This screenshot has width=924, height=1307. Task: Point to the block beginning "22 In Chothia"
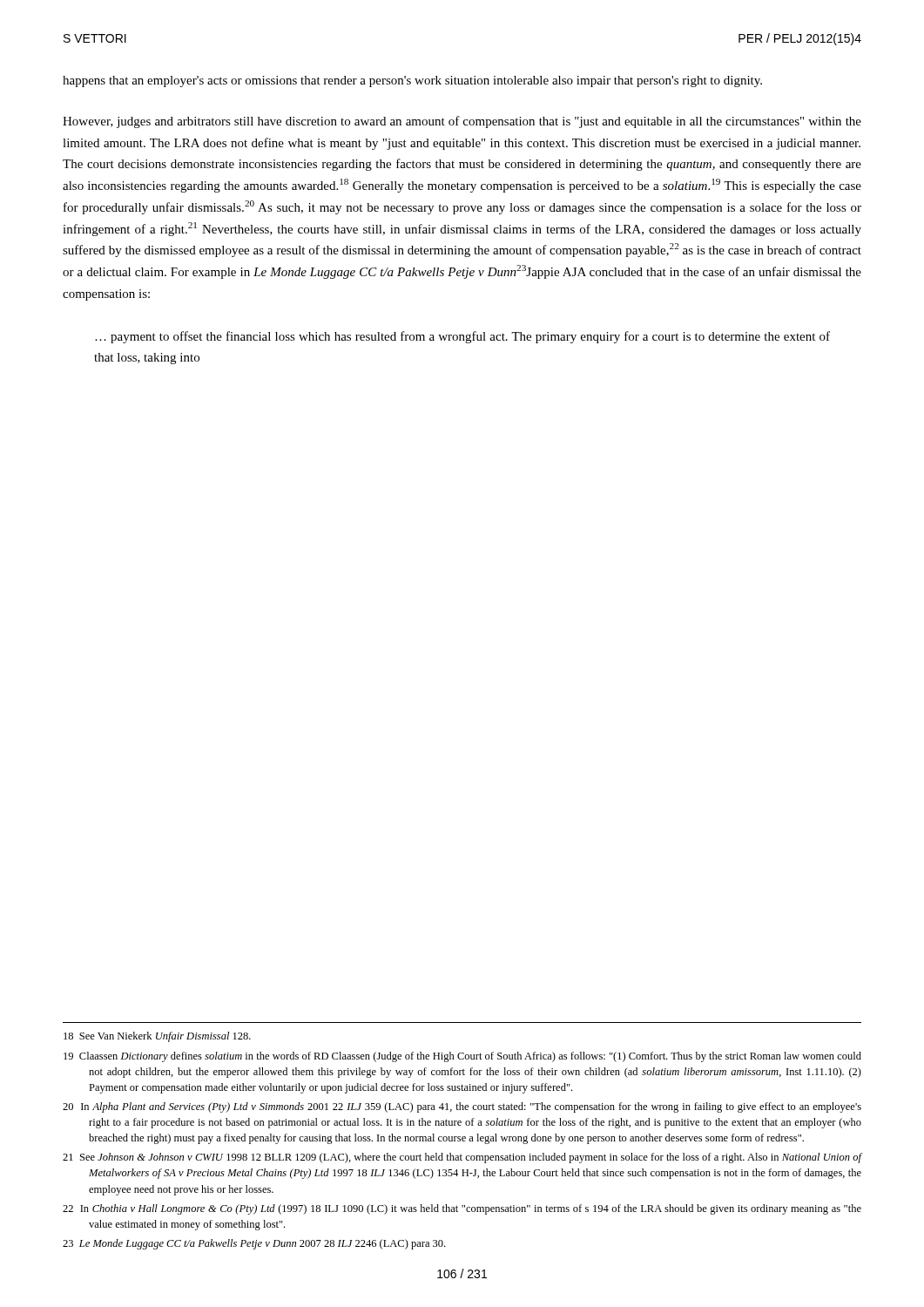(462, 1216)
